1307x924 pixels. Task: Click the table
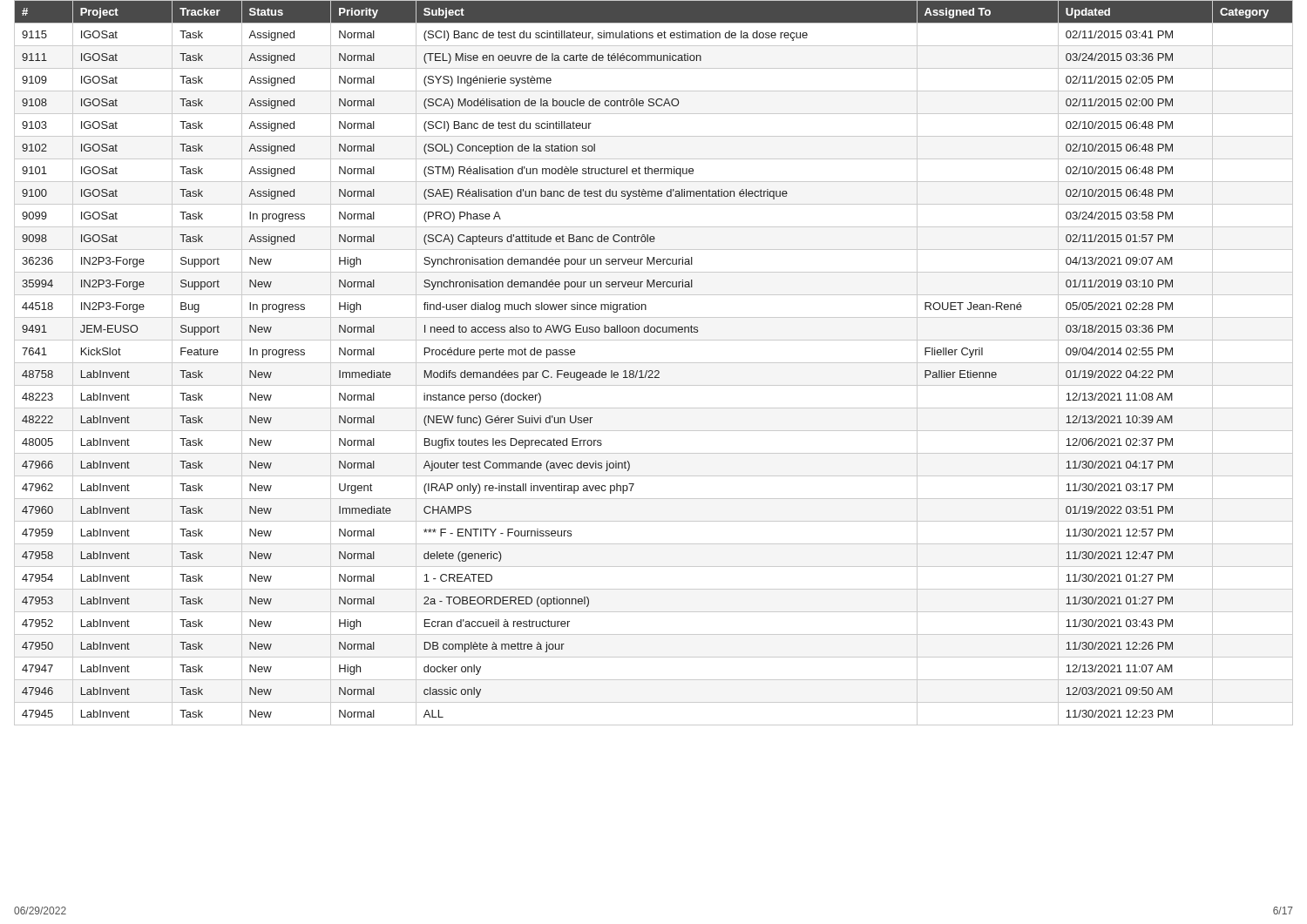pos(654,363)
